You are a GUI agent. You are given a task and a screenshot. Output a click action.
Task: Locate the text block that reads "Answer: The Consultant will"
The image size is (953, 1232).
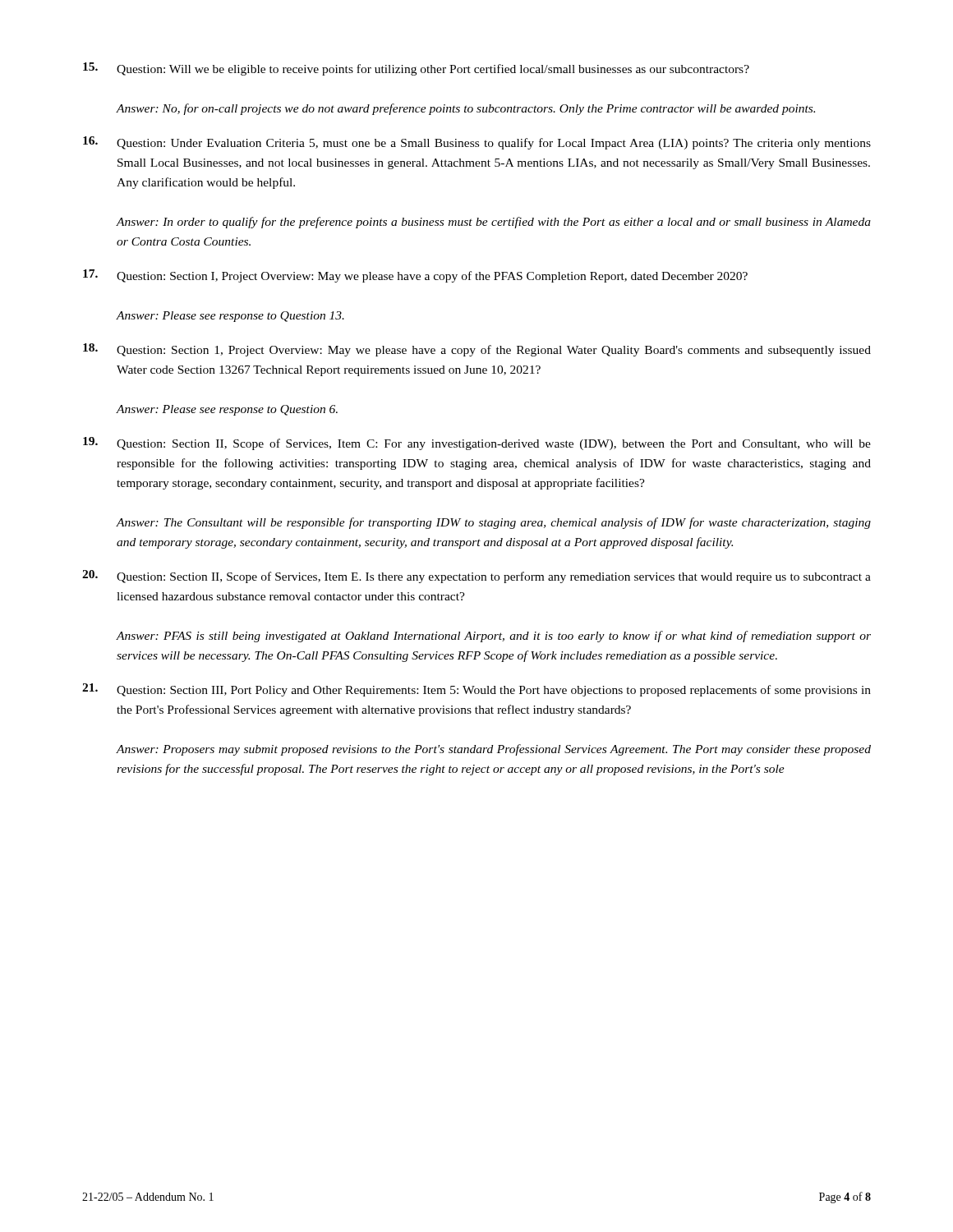(494, 532)
